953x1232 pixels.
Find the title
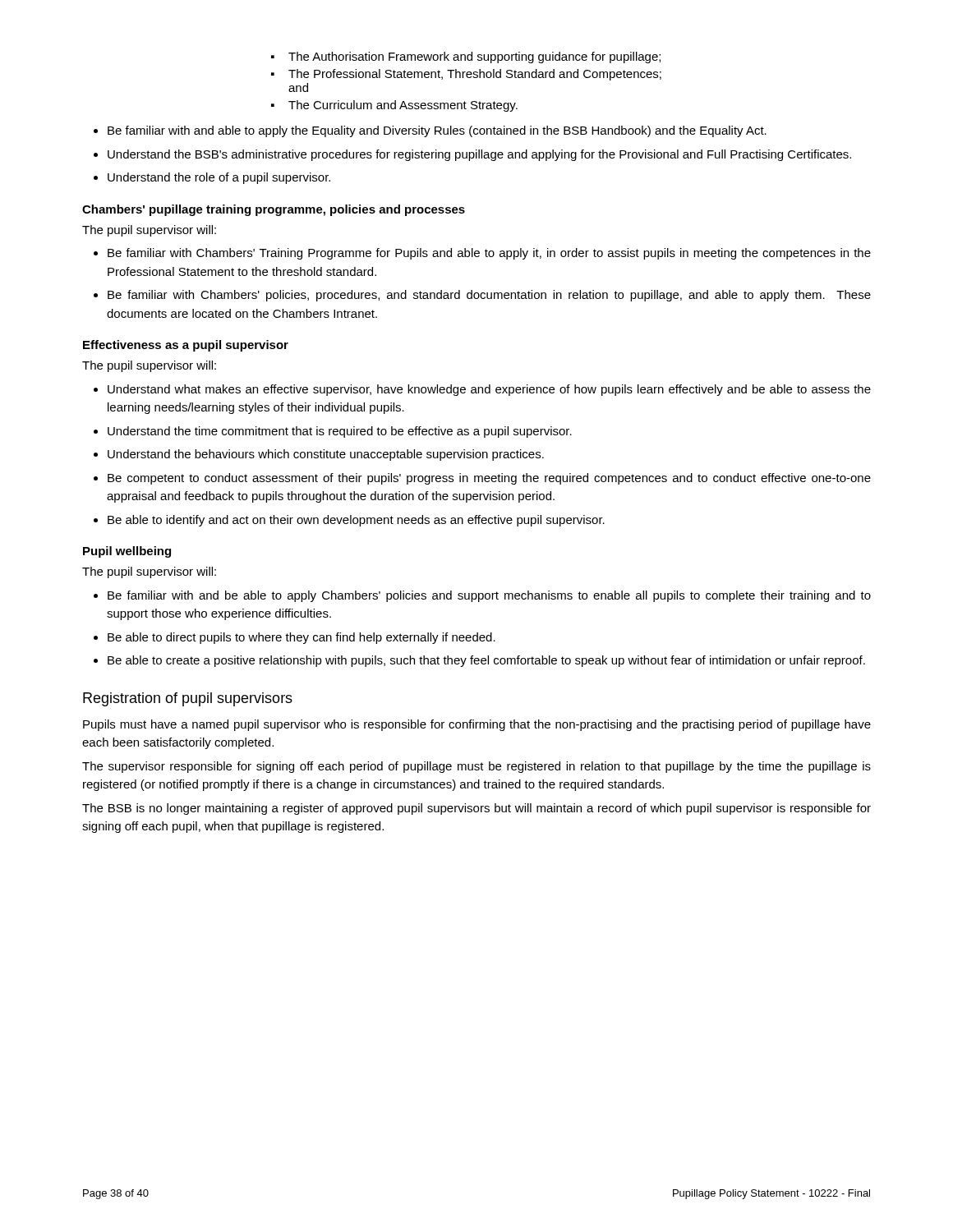(187, 698)
